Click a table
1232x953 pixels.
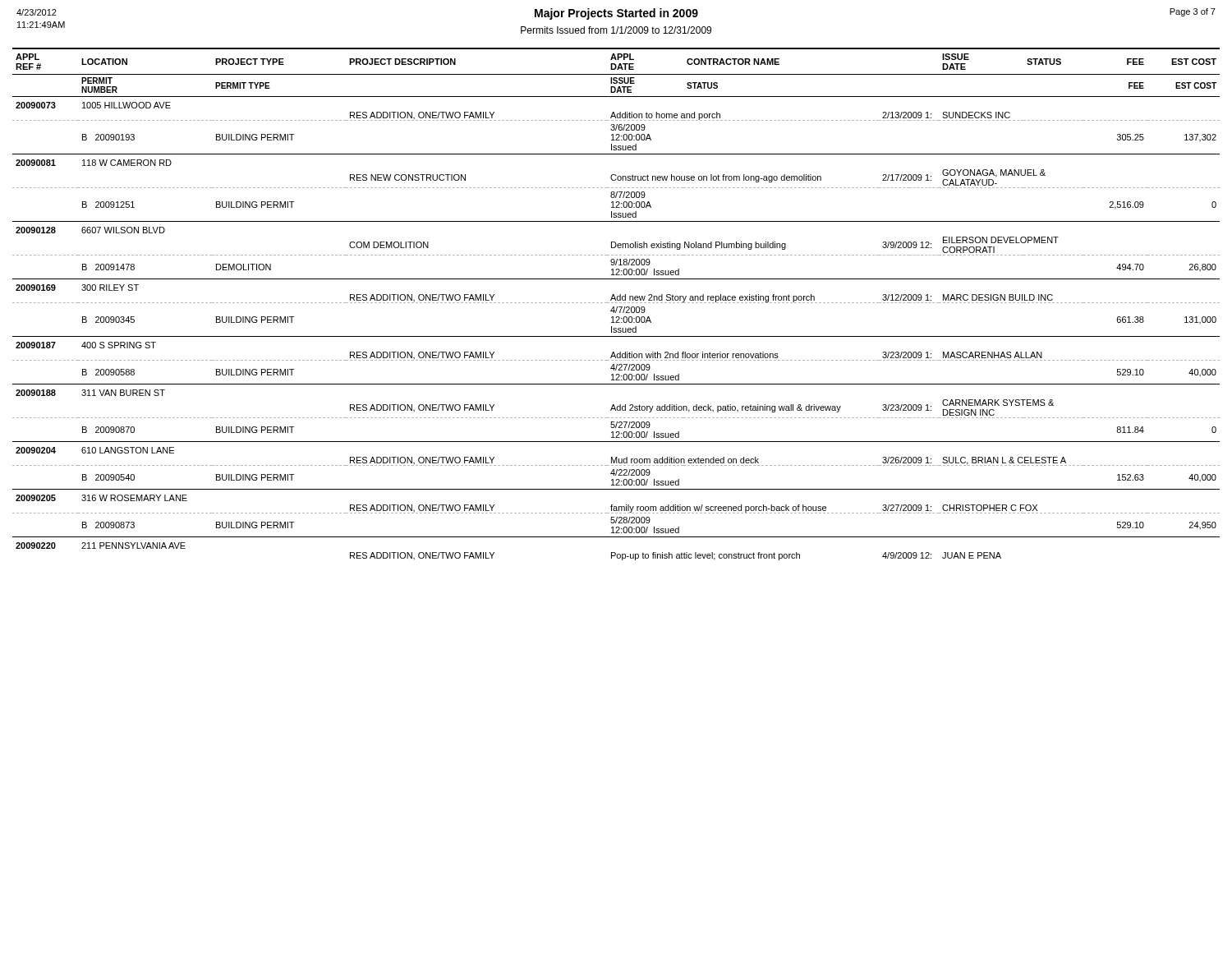click(x=616, y=304)
